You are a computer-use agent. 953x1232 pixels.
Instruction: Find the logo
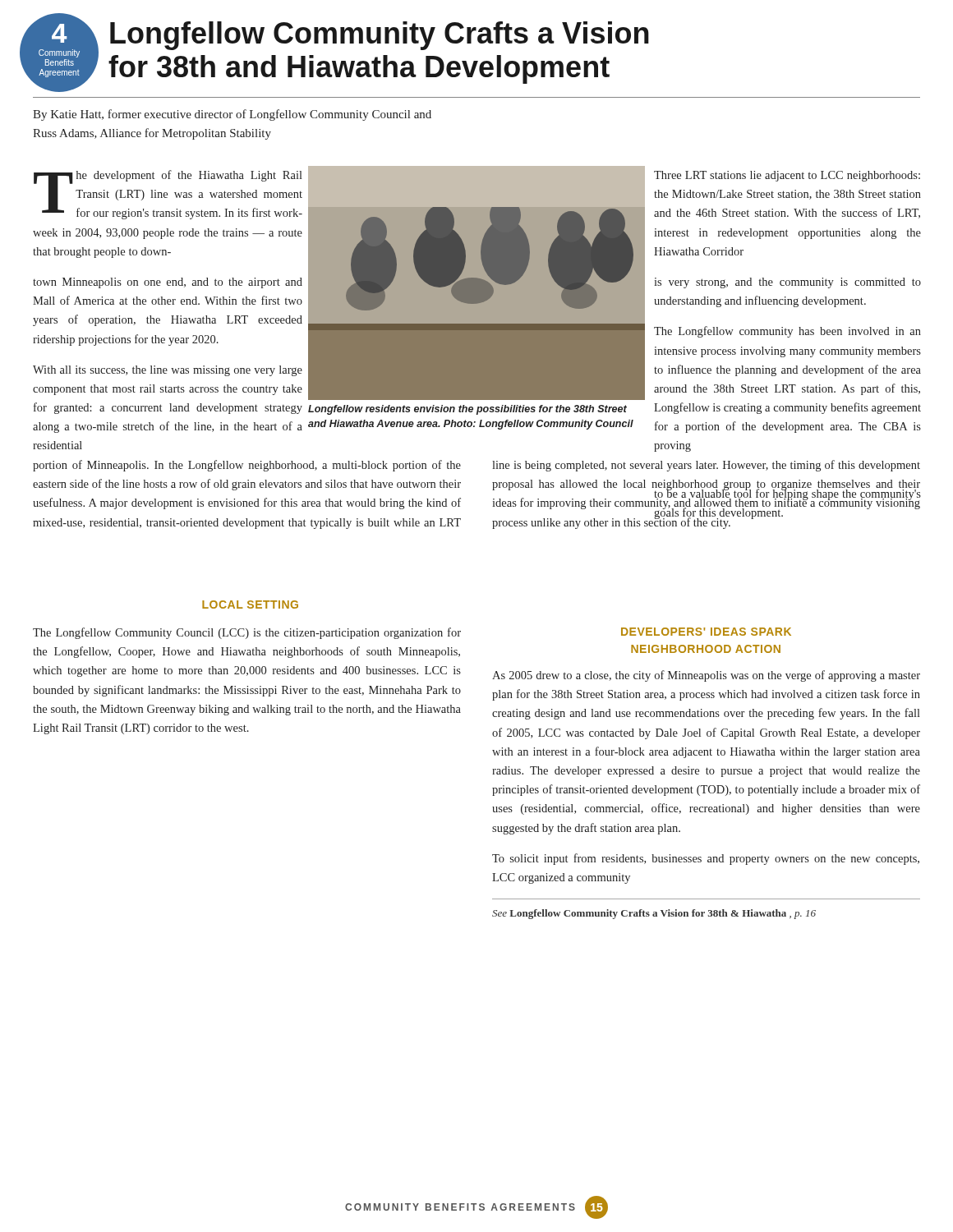point(59,53)
